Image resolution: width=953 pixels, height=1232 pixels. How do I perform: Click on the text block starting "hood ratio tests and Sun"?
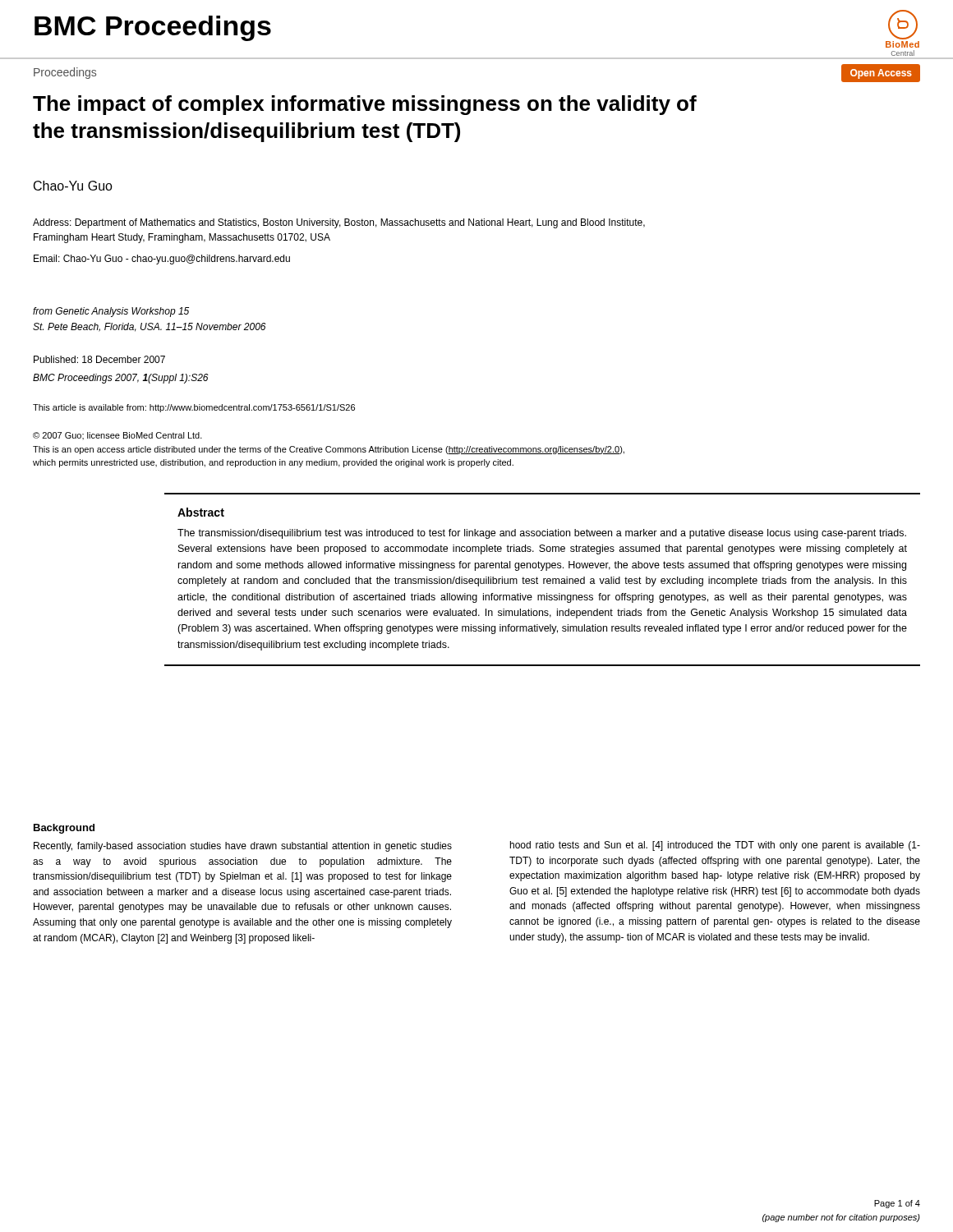(x=715, y=891)
